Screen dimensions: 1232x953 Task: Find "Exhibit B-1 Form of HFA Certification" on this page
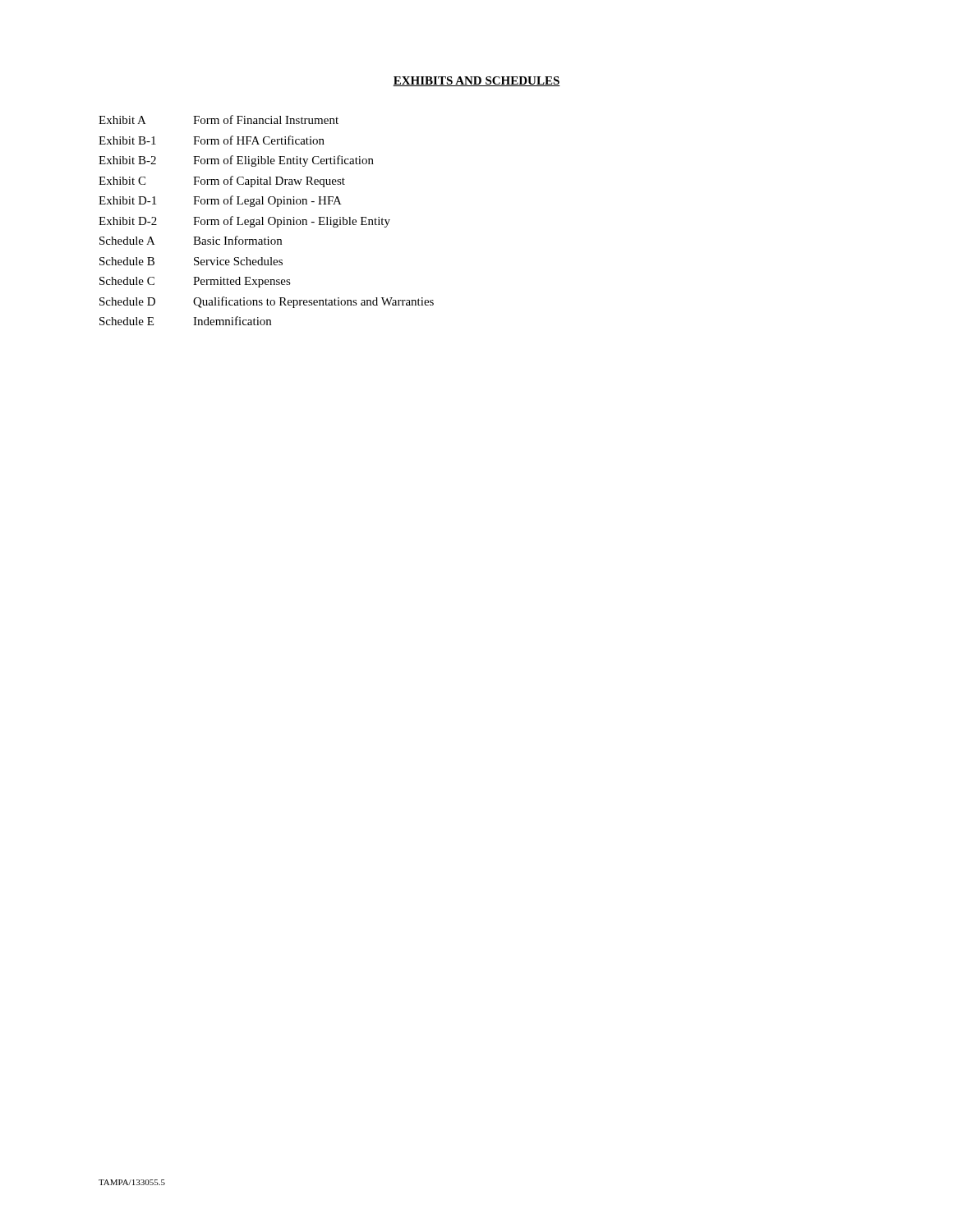pyautogui.click(x=212, y=140)
